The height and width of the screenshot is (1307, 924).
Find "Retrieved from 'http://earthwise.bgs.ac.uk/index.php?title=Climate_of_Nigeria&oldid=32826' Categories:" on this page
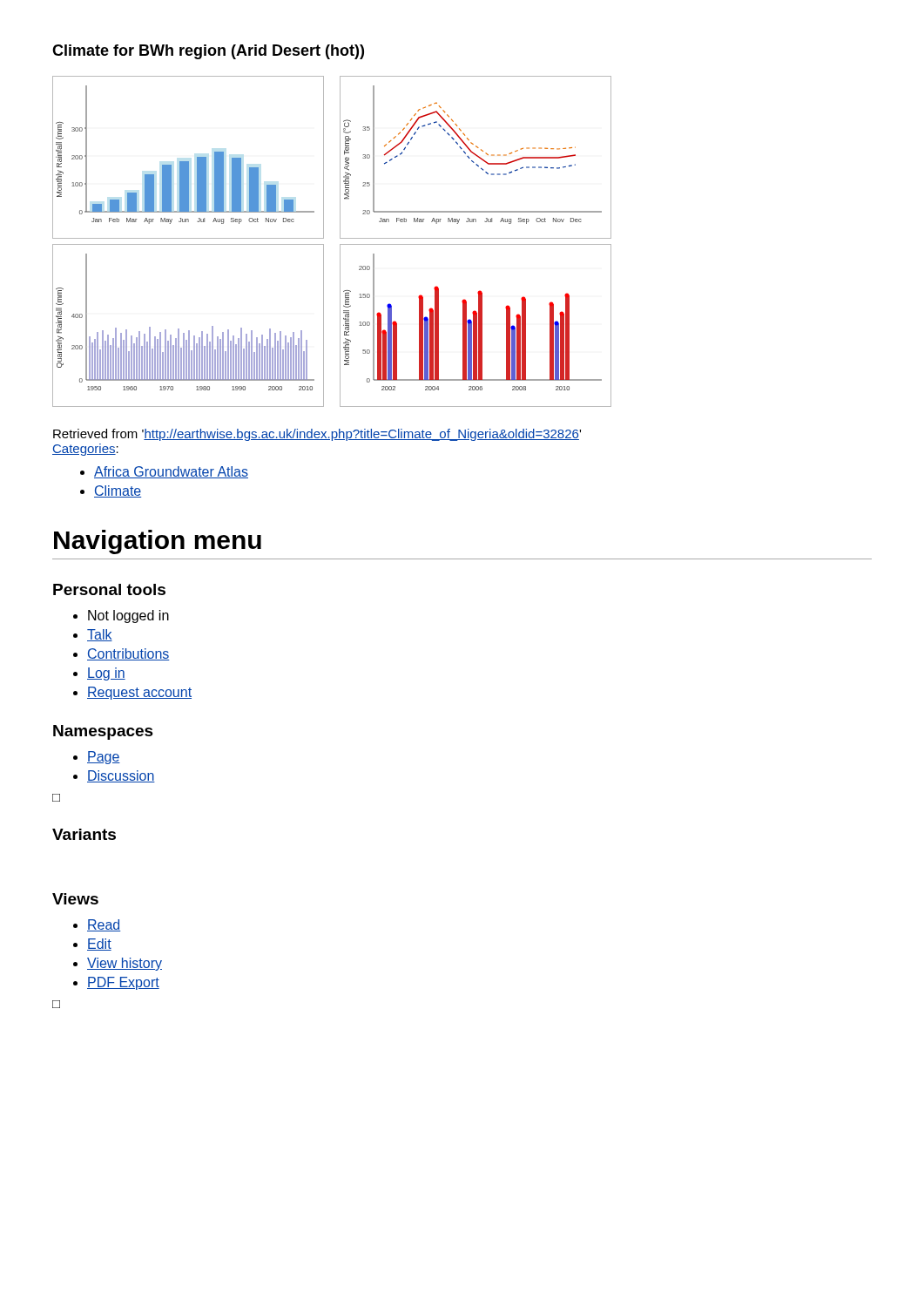pos(317,441)
